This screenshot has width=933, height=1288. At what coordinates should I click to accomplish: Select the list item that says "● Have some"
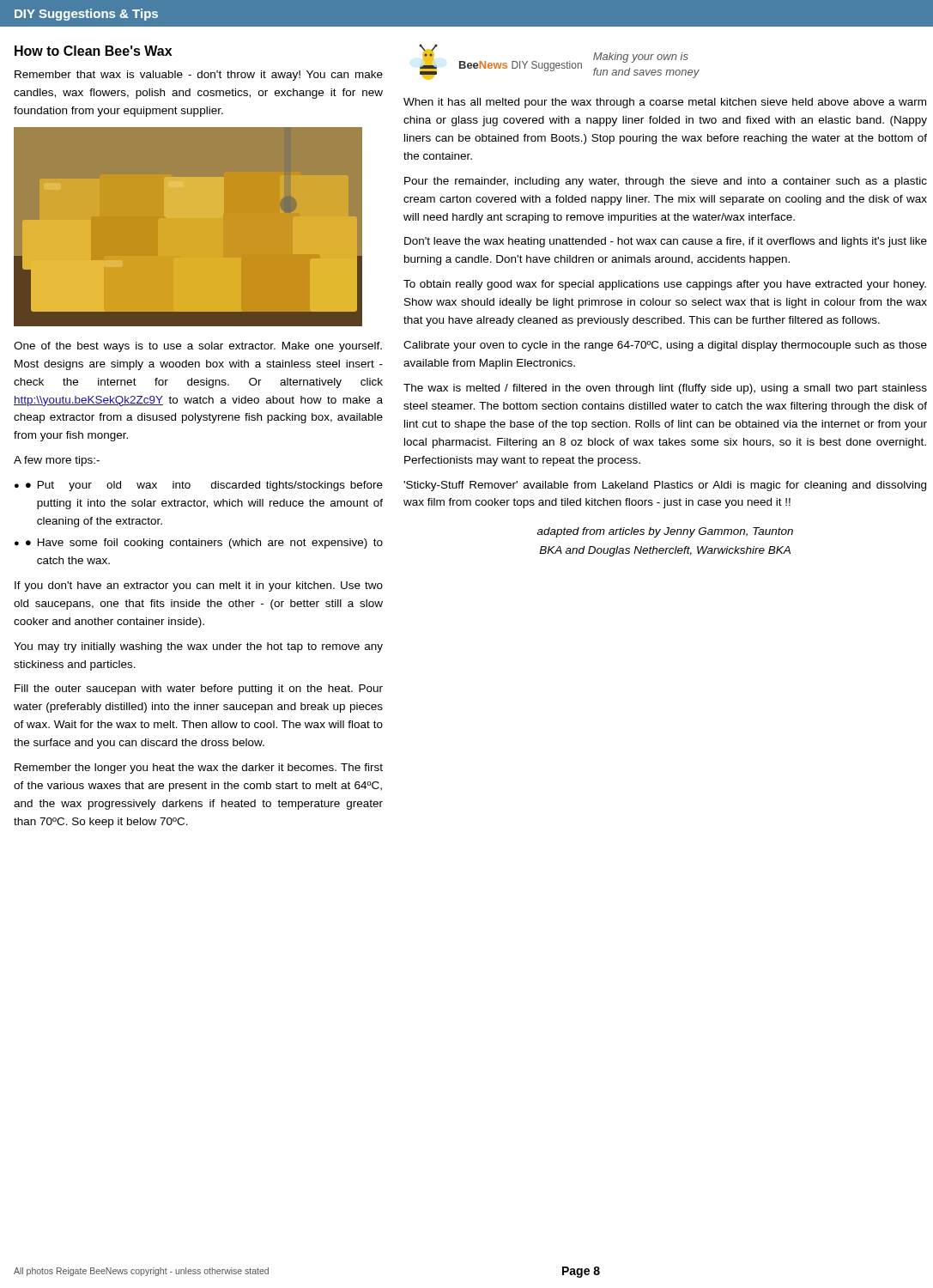tap(204, 552)
